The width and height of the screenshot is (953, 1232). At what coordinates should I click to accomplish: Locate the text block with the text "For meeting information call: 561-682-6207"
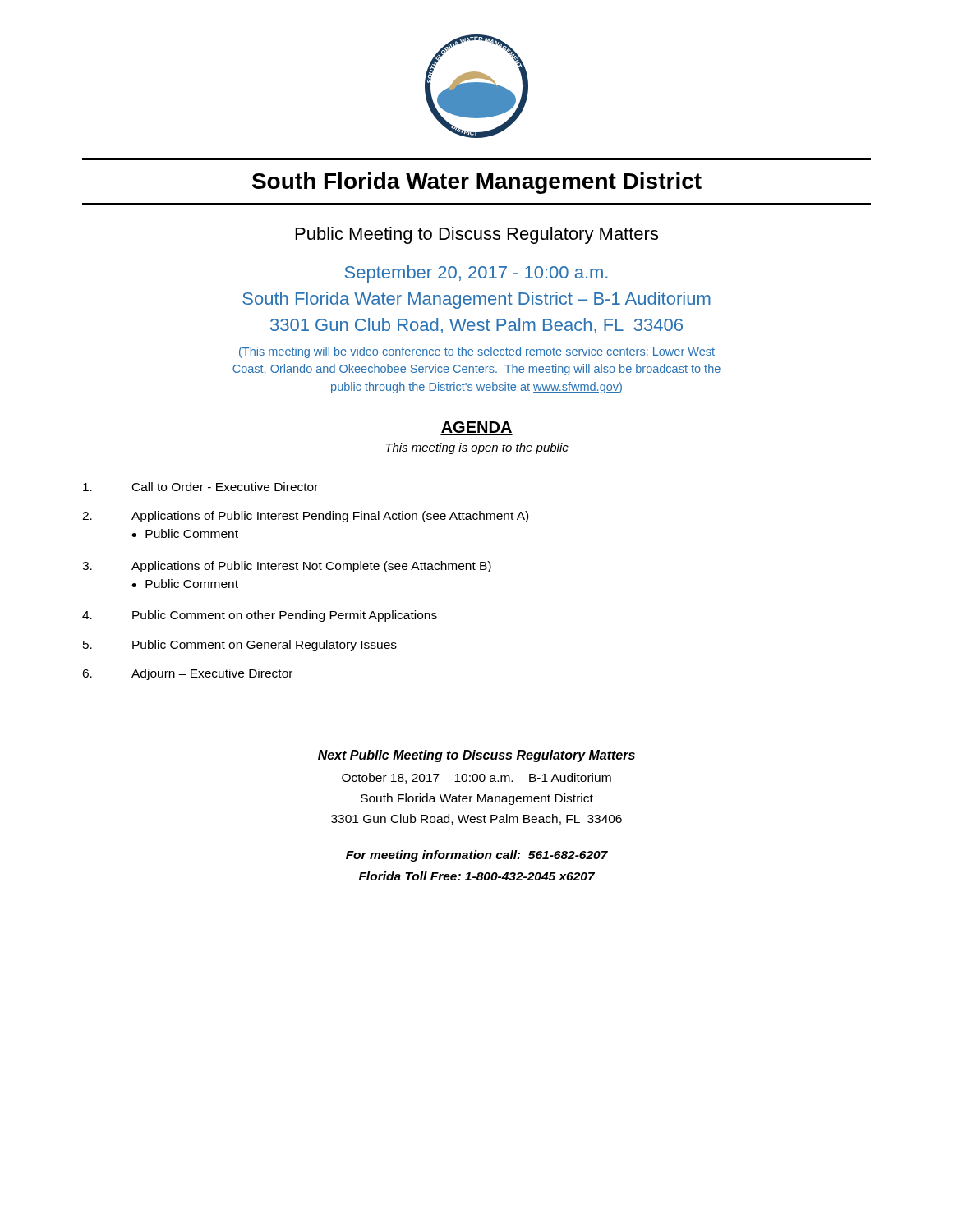pyautogui.click(x=476, y=865)
